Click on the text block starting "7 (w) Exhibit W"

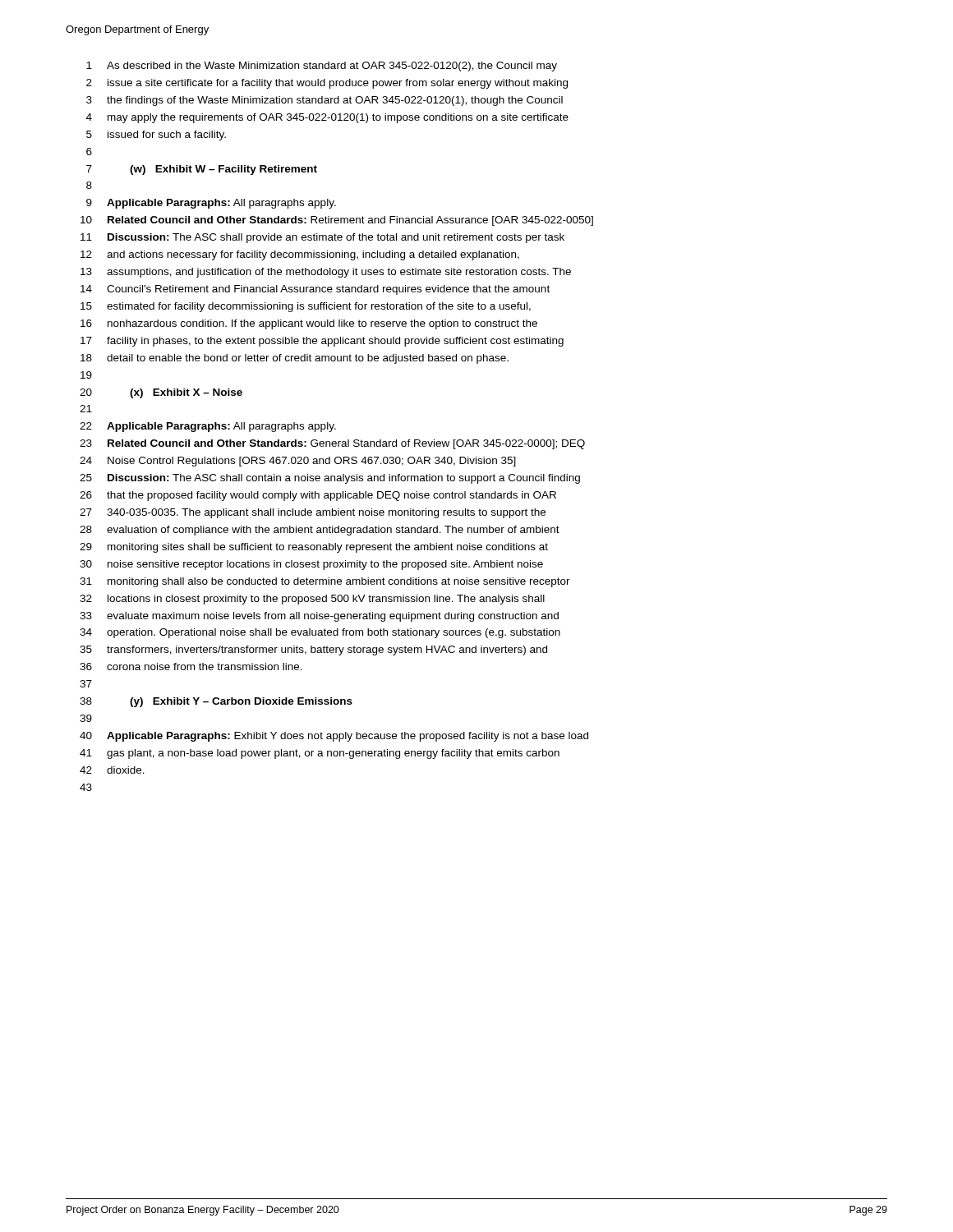click(x=202, y=170)
